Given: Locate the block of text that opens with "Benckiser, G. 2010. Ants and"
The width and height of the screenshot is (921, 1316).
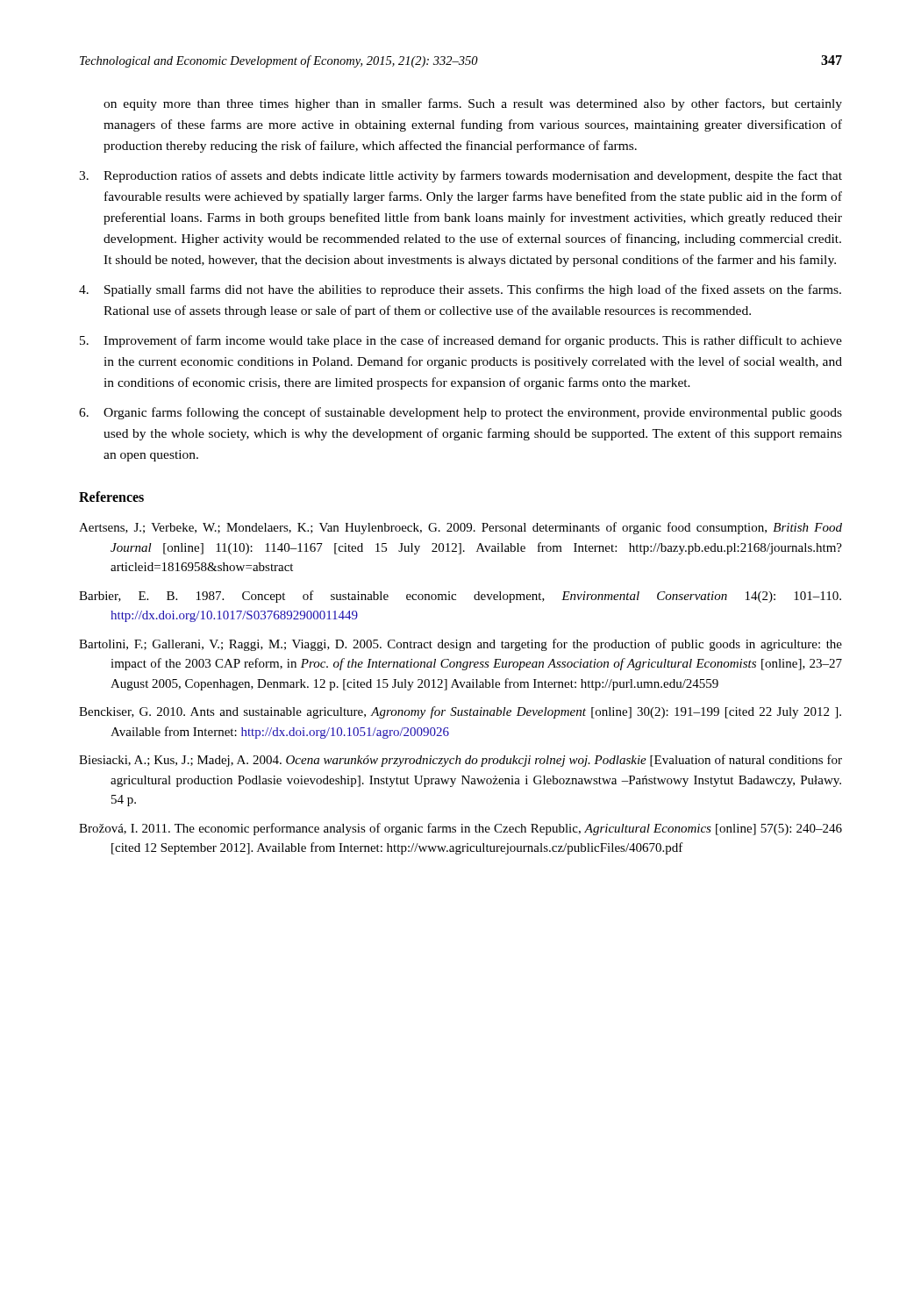Looking at the screenshot, I should pos(460,722).
